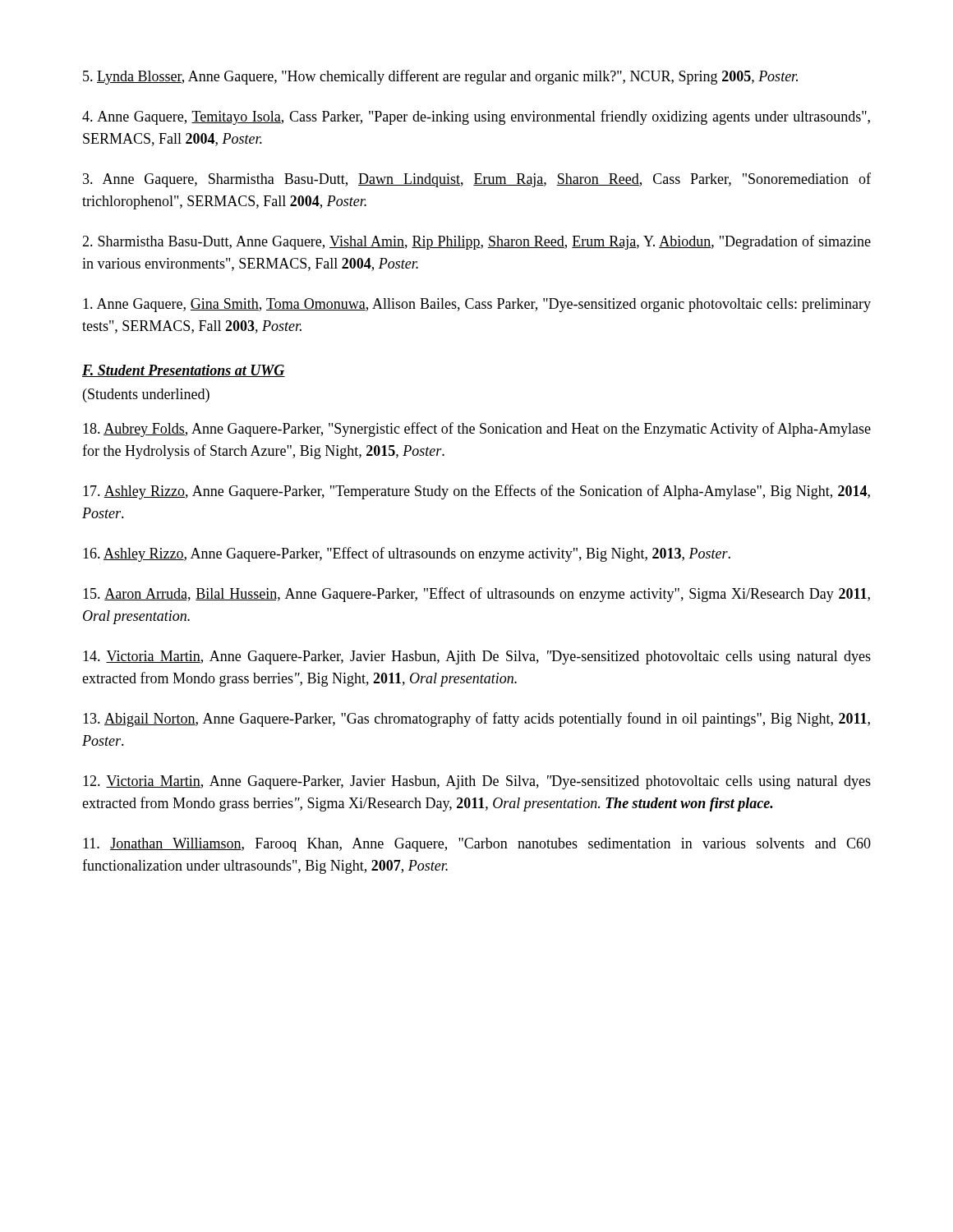Click on the region starting "4. Anne Gaquere, Temitayo Isola, Cass"

point(476,128)
